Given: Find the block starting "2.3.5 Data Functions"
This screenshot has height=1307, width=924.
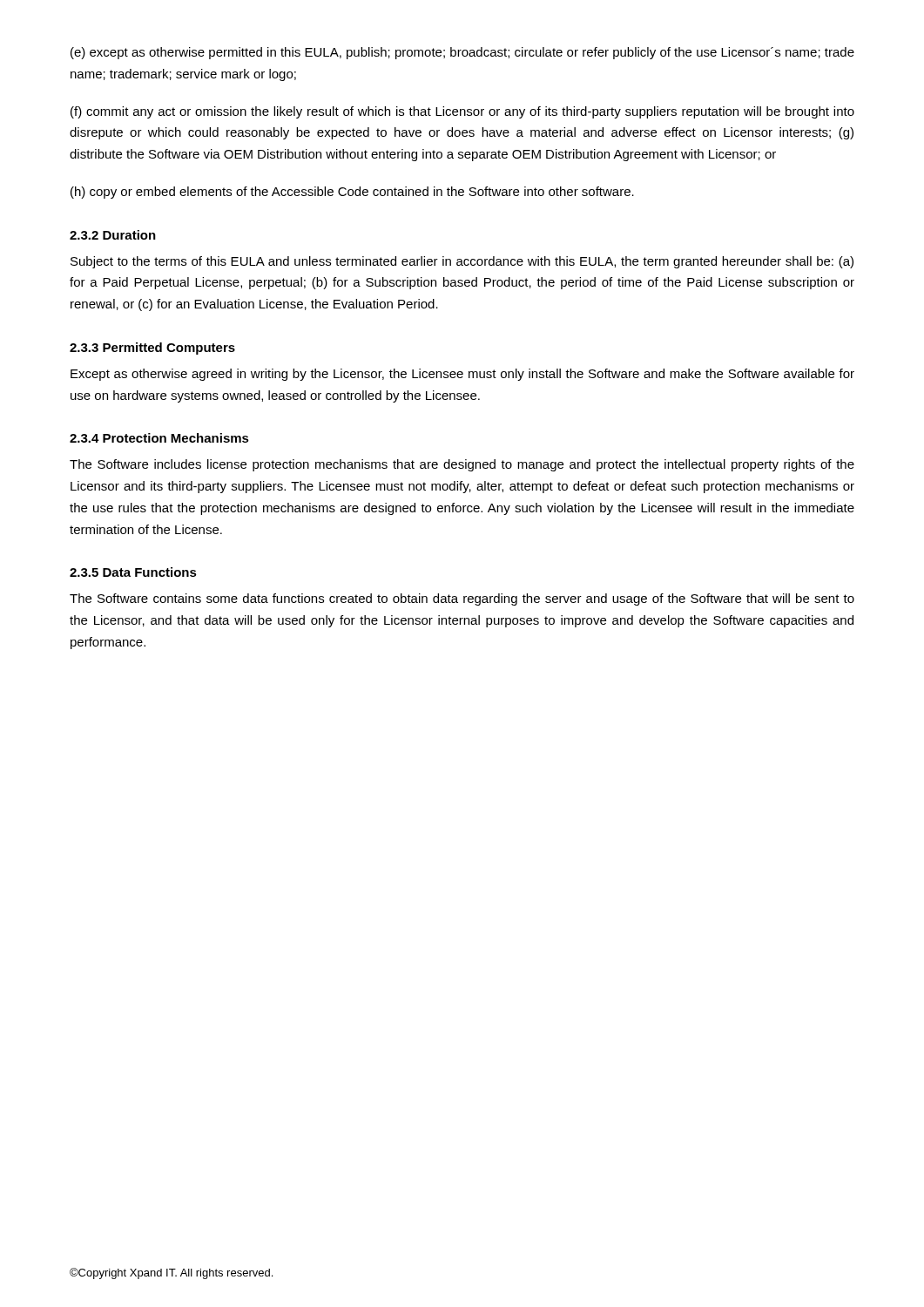Looking at the screenshot, I should pos(133,572).
